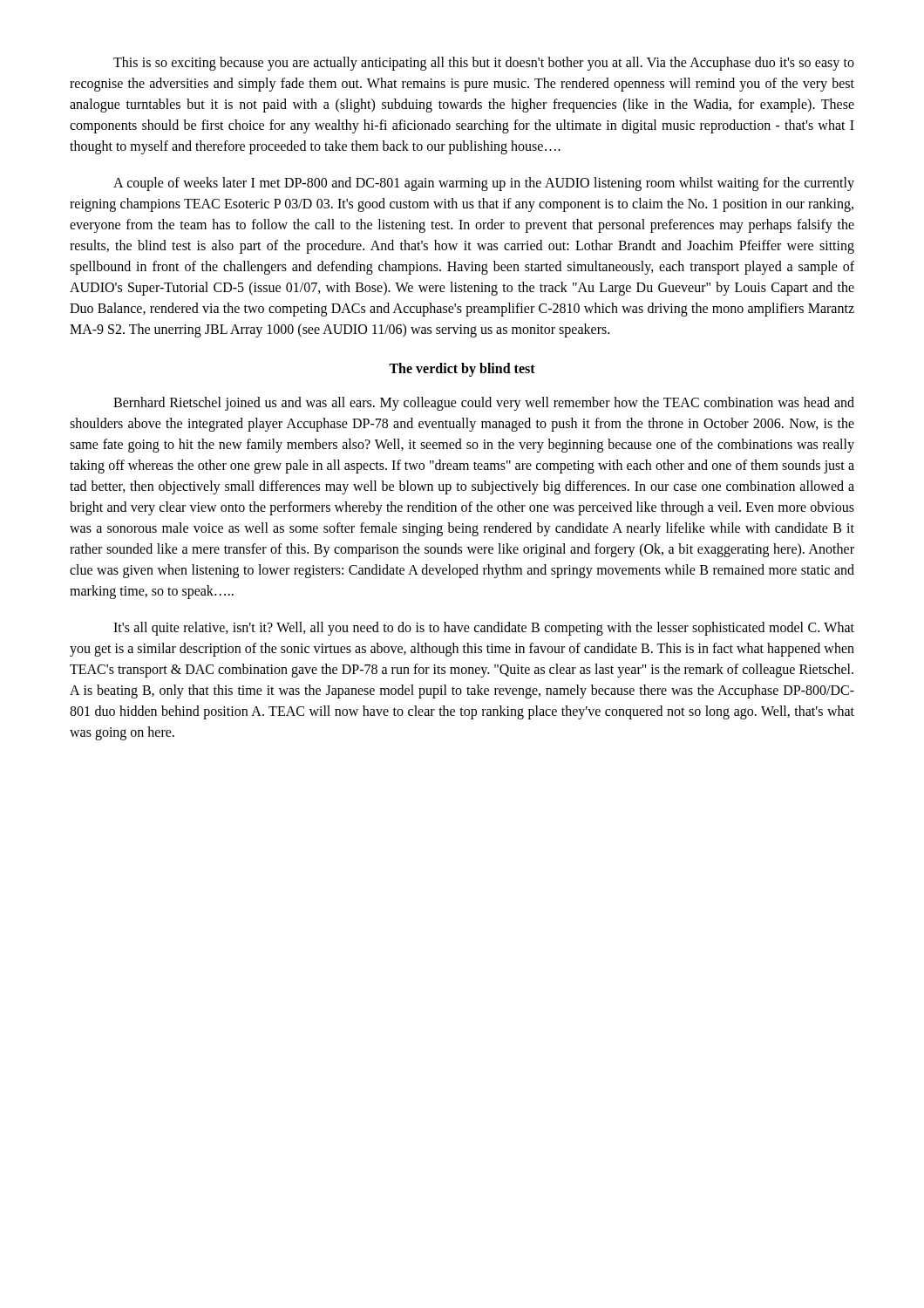Screen dimensions: 1308x924
Task: Locate the block of text that opens with "Bernhard Rietschel joined us"
Action: coord(462,497)
